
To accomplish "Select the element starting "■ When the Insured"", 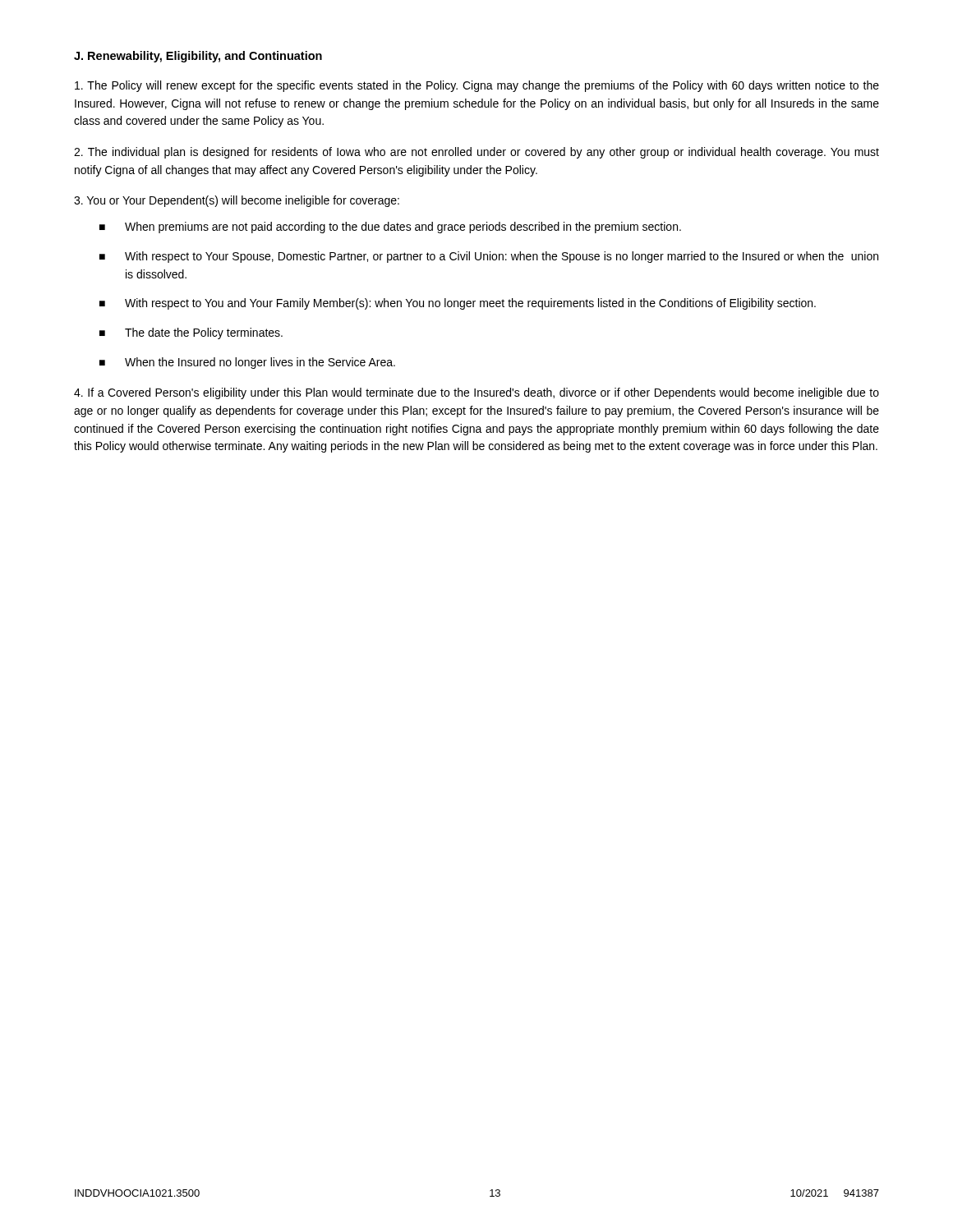I will coord(247,363).
